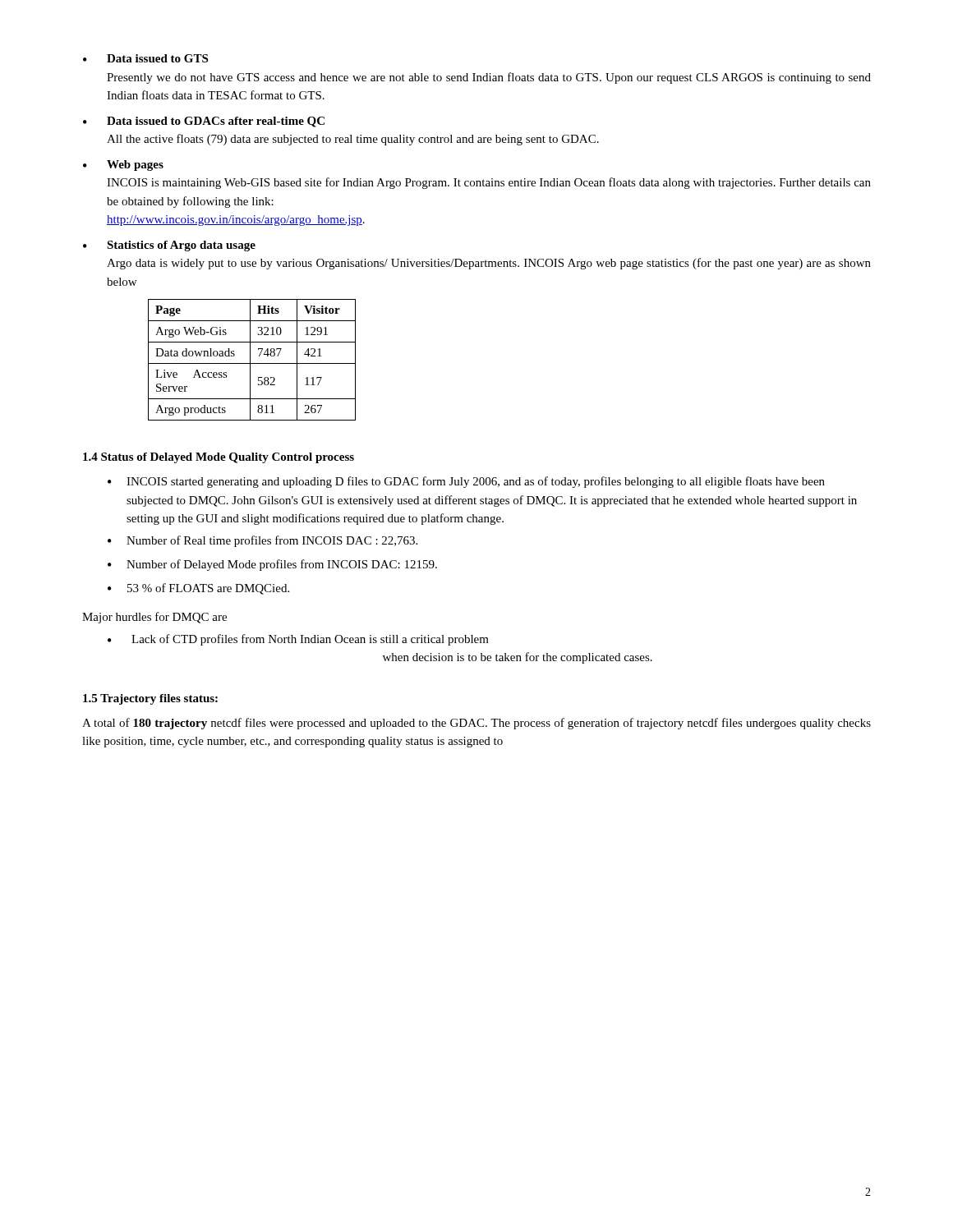
Task: Select the table
Action: coord(476,360)
